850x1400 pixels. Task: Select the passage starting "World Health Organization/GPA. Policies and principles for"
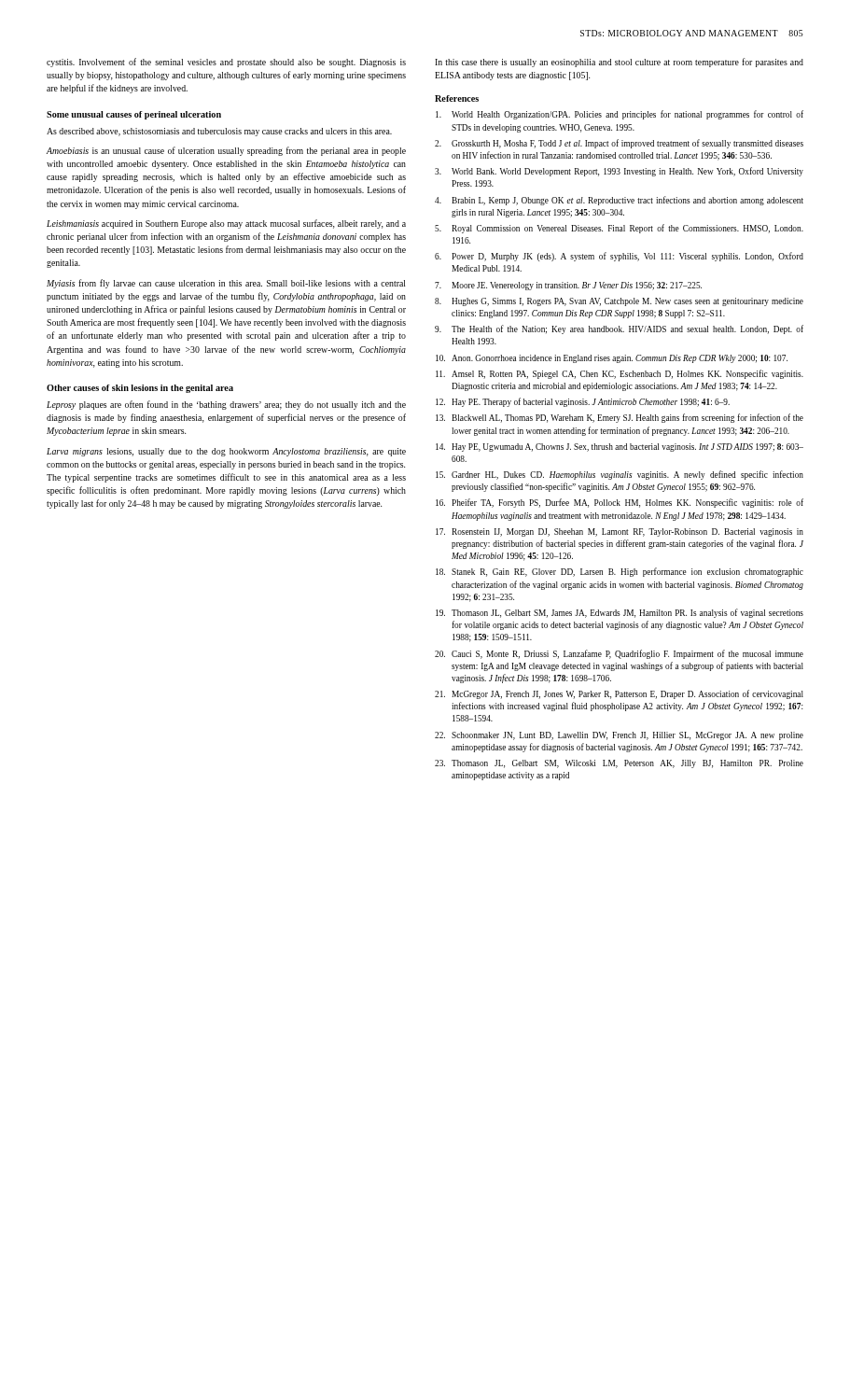(619, 122)
